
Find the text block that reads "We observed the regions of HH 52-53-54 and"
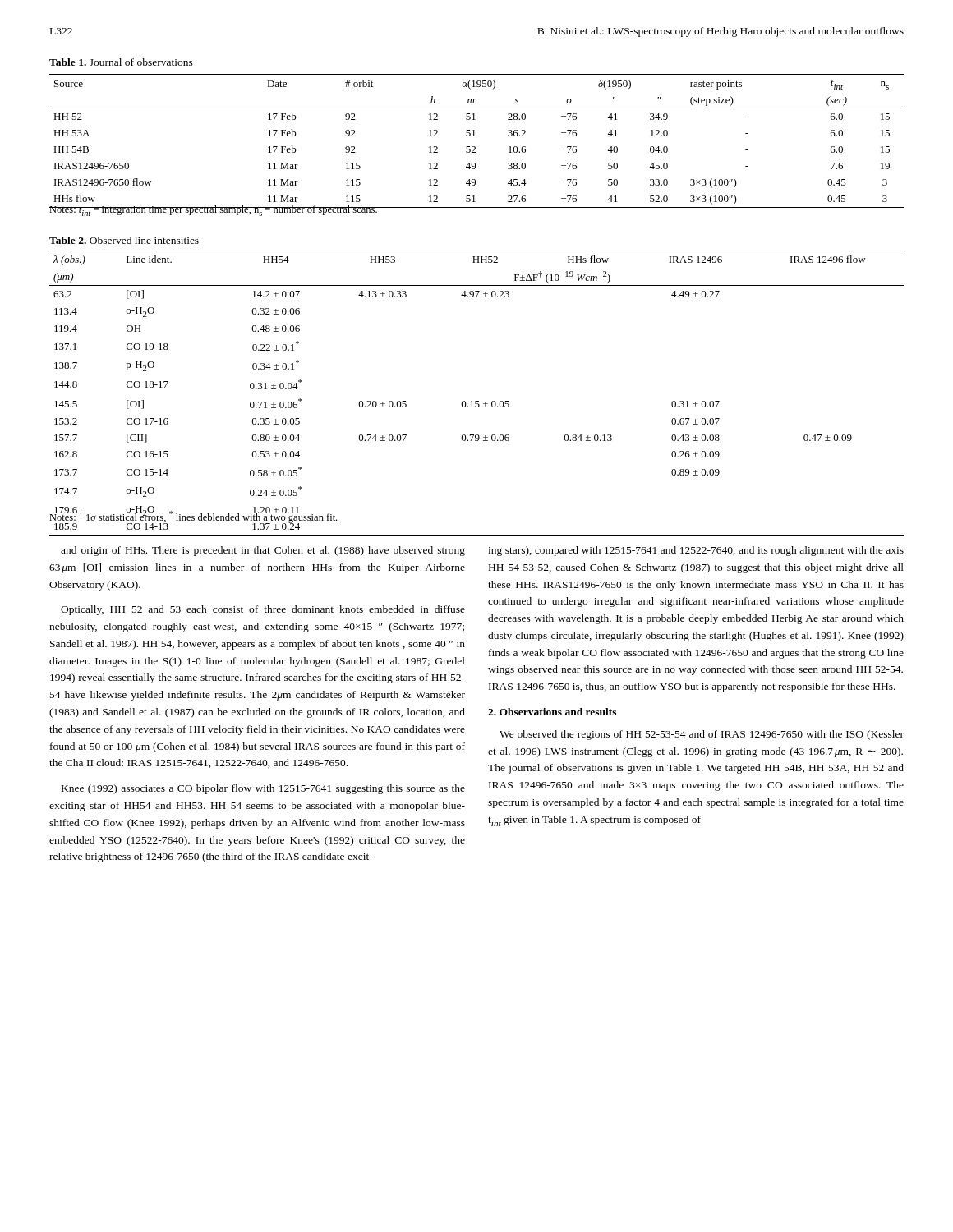[x=696, y=777]
